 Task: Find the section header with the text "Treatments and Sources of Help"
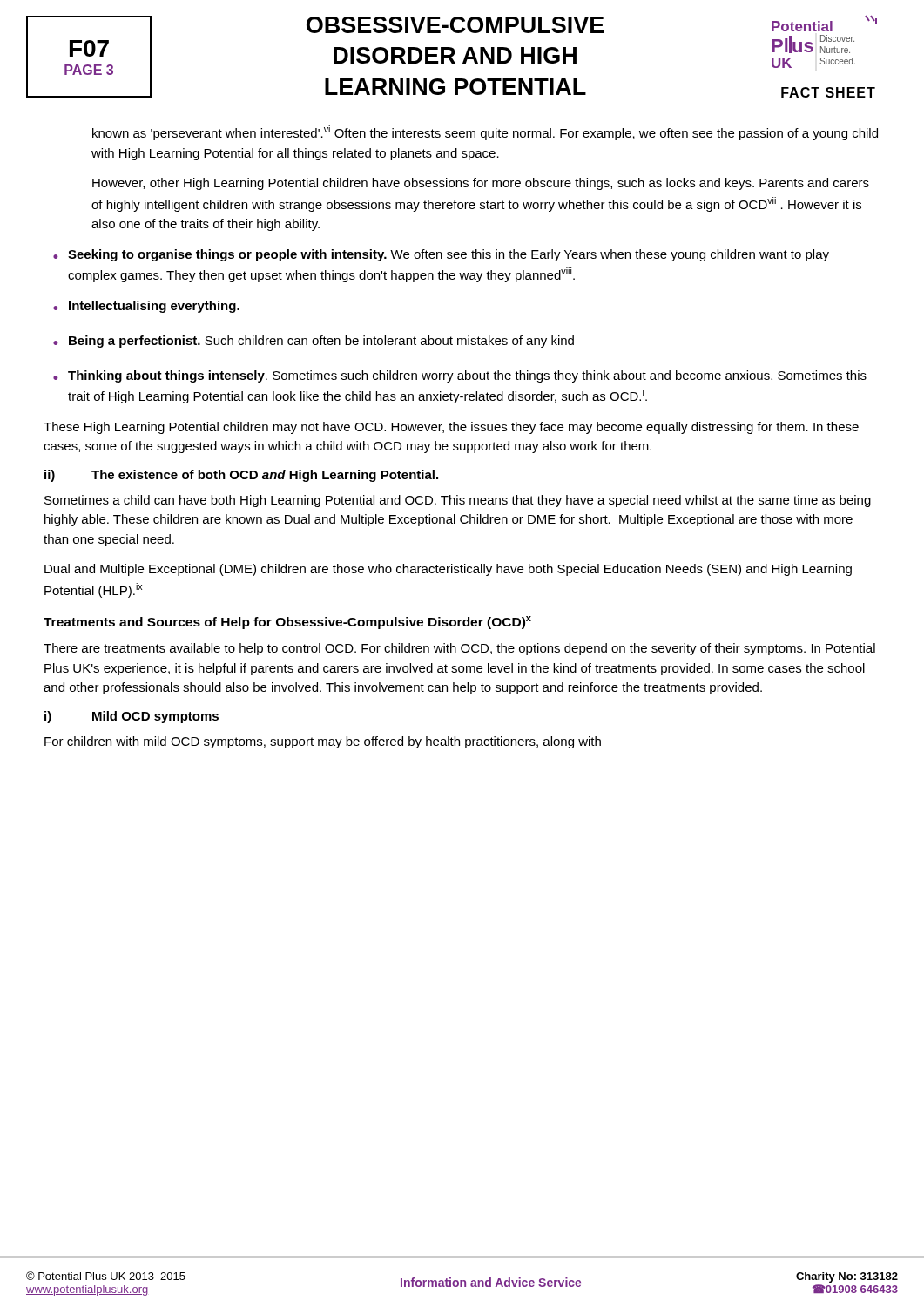pyautogui.click(x=287, y=621)
